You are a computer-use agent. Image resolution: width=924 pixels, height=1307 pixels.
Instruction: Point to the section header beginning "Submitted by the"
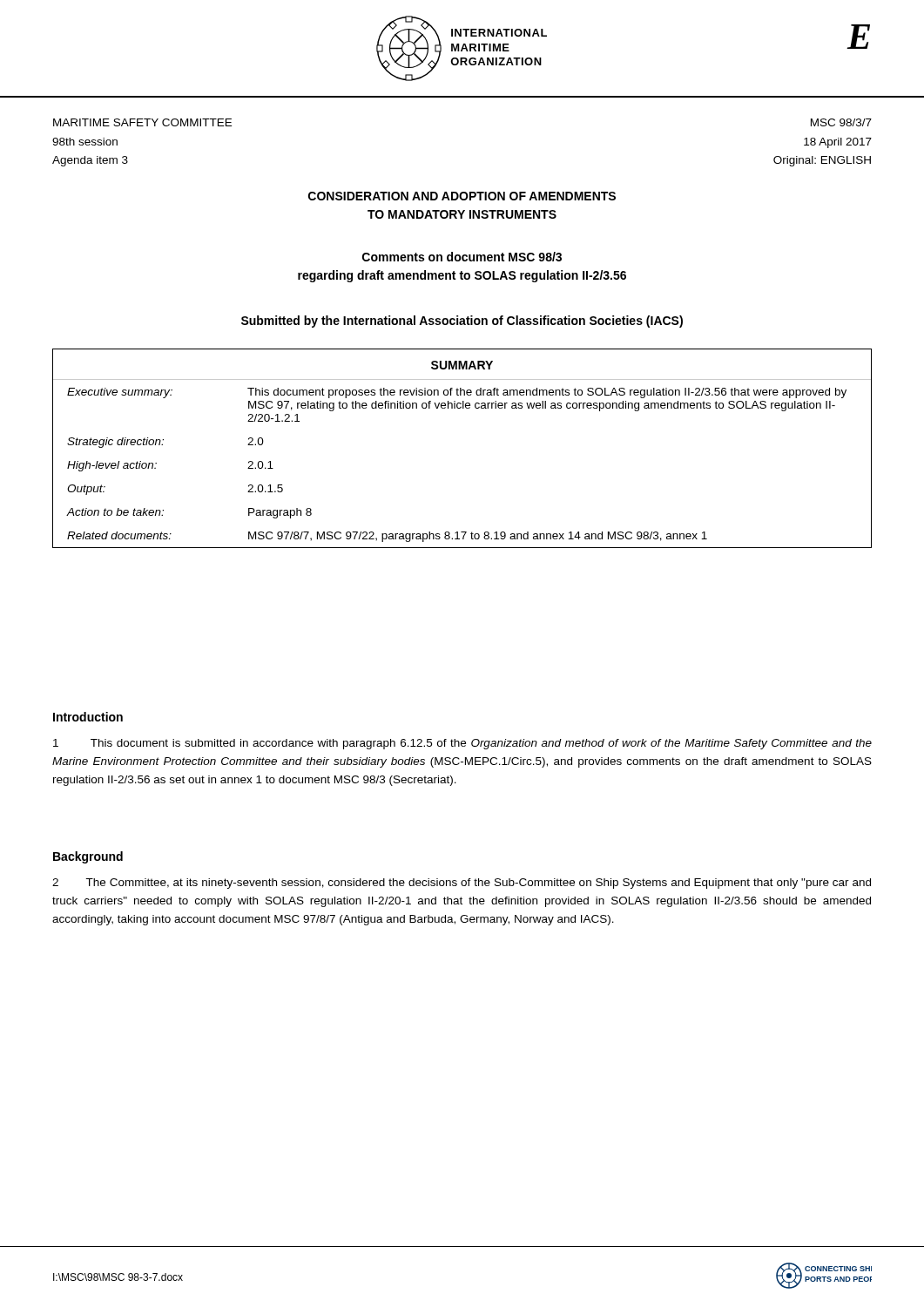(462, 321)
